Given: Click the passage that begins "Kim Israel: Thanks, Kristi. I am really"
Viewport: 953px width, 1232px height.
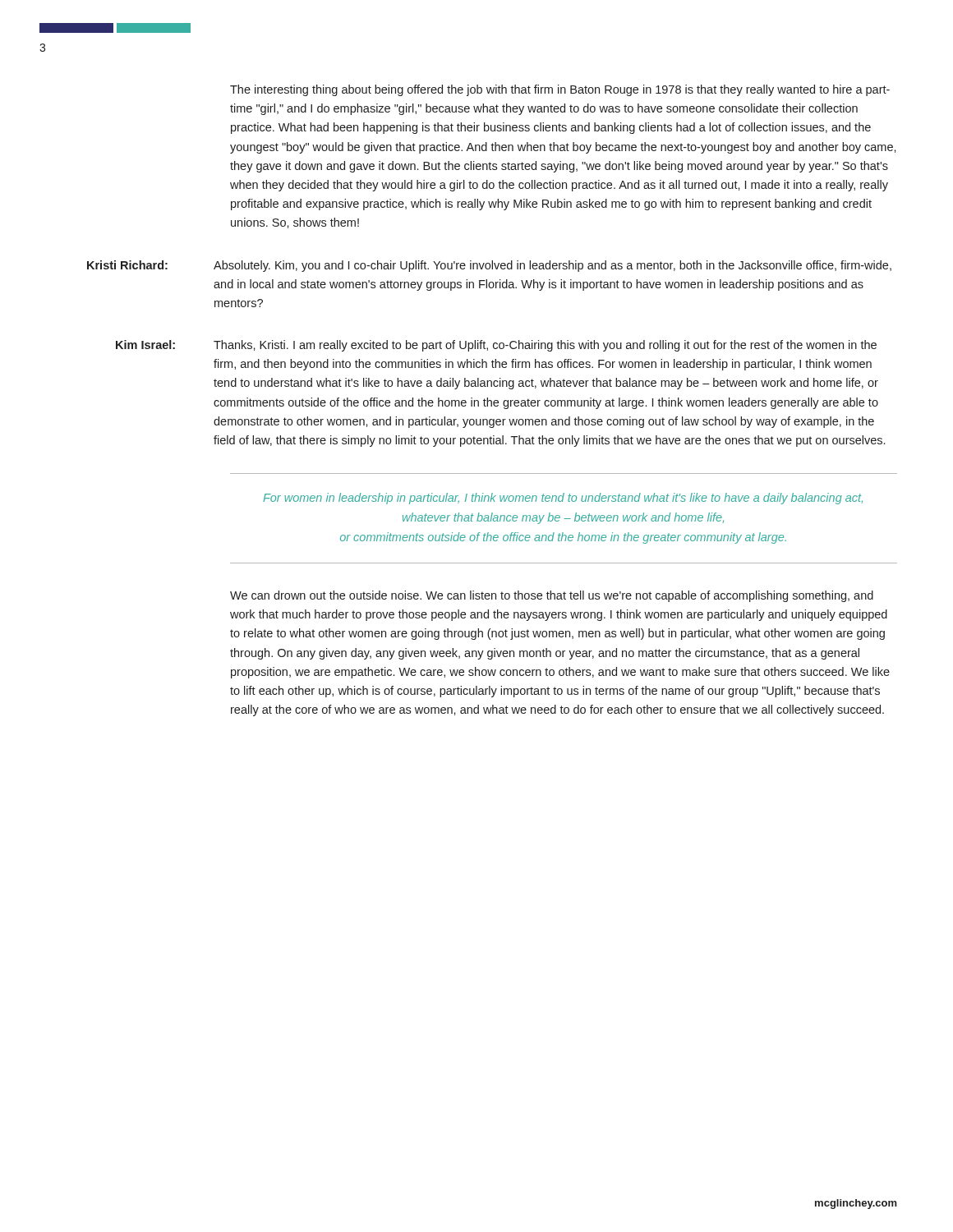Looking at the screenshot, I should click(564, 393).
